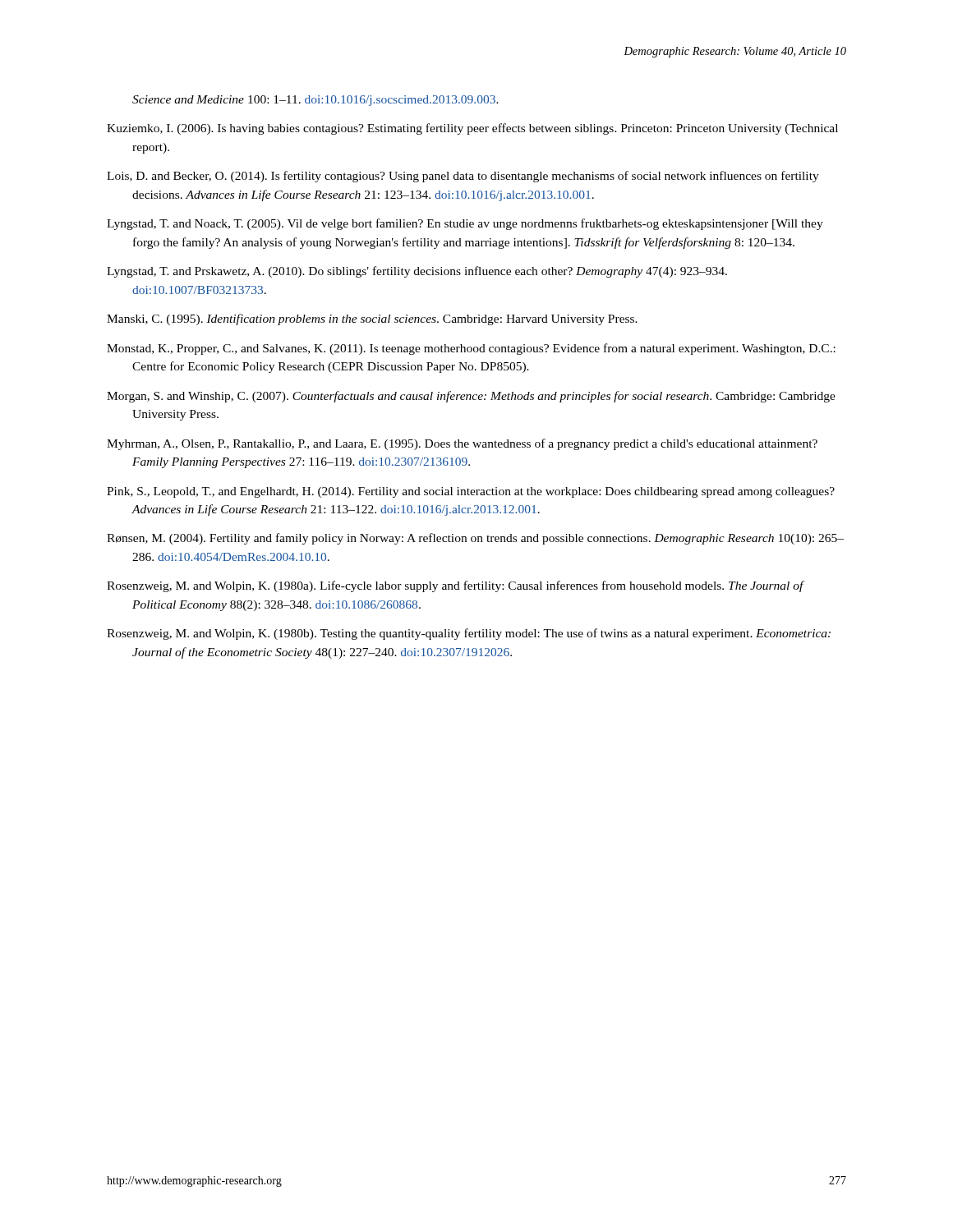Screen dimensions: 1232x953
Task: Point to the passage starting "Myhrman, A., Olsen, P., Rantakallio, P., and Laara,"
Action: click(x=462, y=452)
